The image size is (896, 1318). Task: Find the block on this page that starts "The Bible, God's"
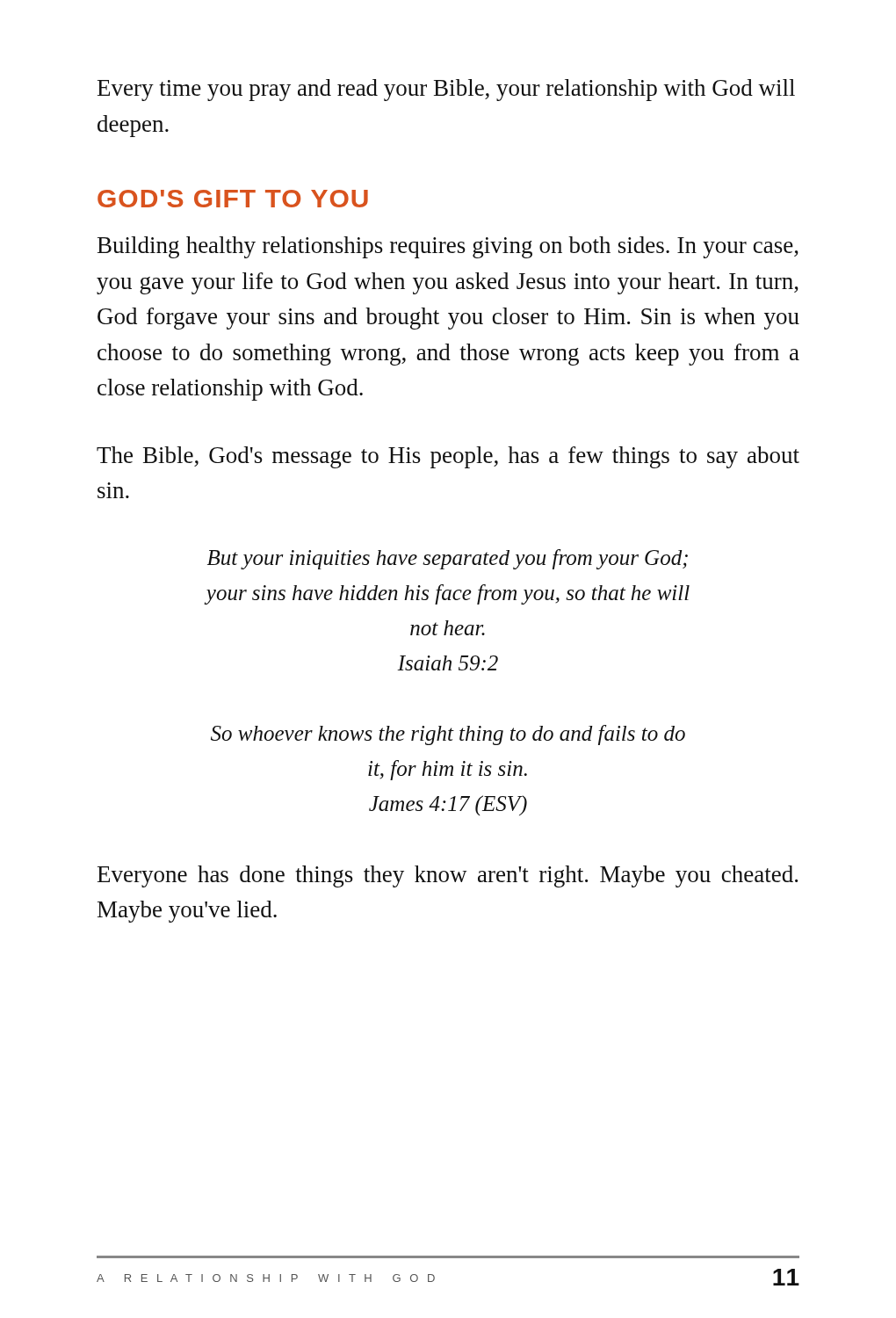click(448, 473)
